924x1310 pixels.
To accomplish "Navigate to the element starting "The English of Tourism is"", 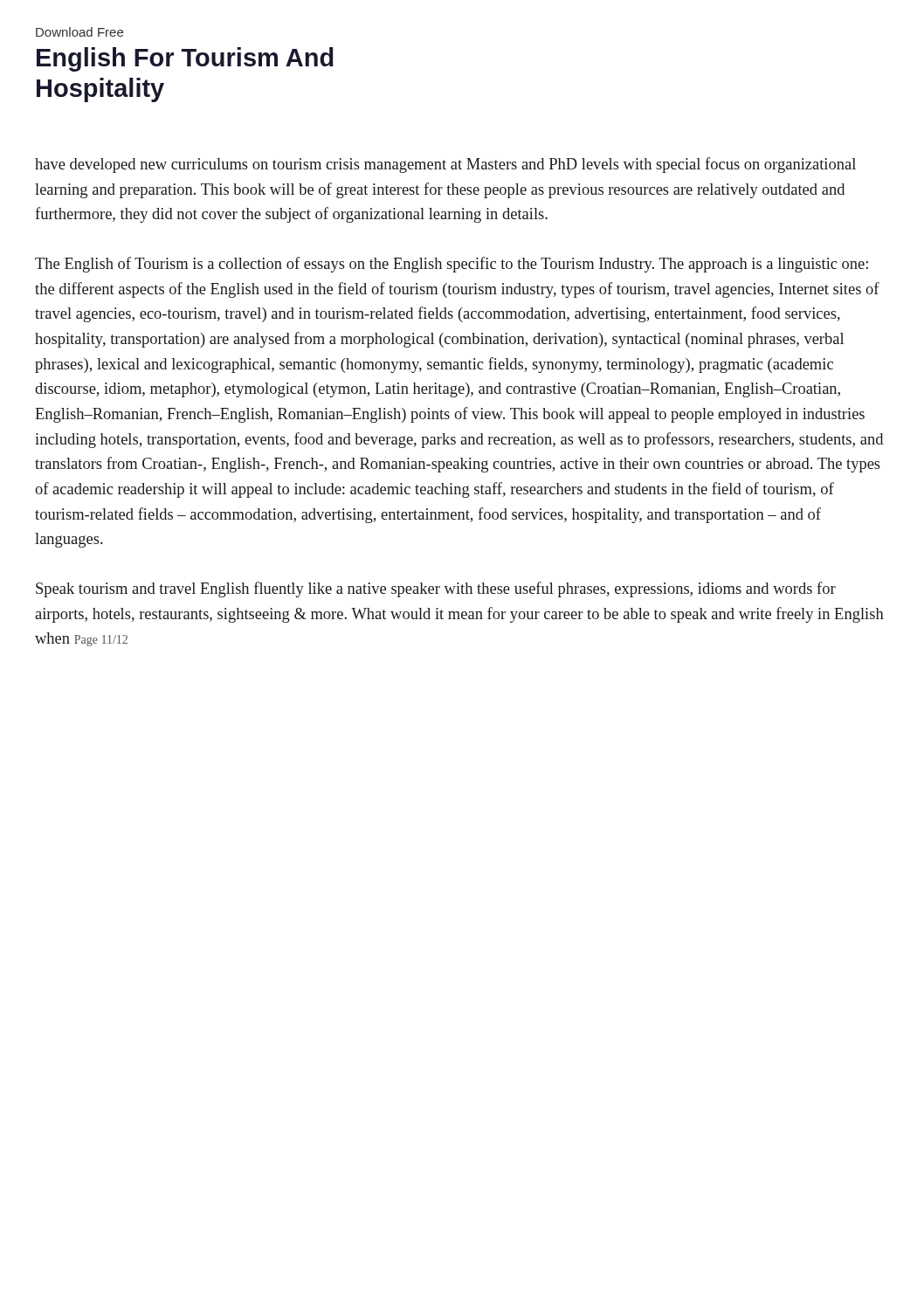I will pos(462,402).
